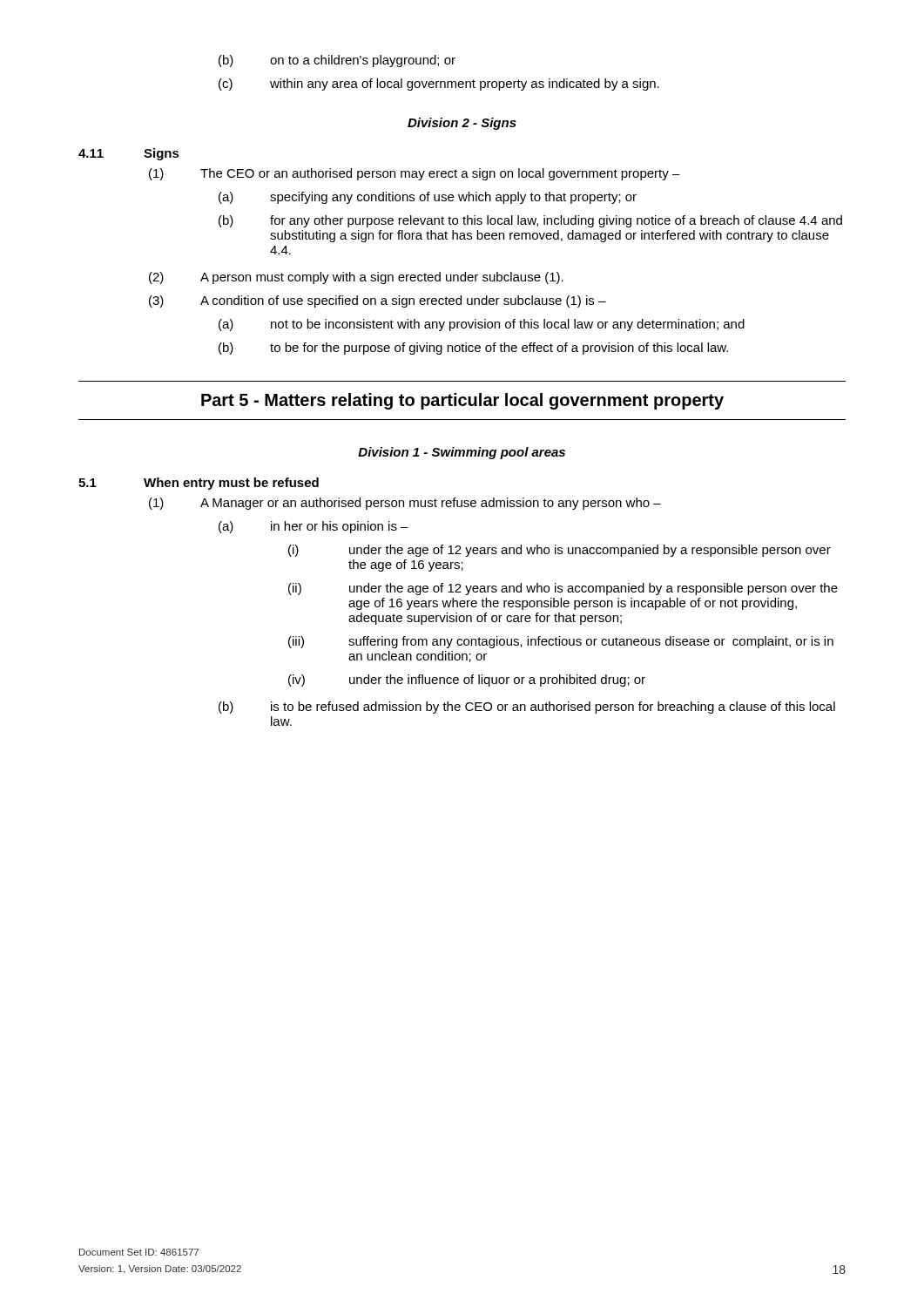The height and width of the screenshot is (1307, 924).
Task: Locate the list item that reads "(i) under the age"
Action: tap(567, 557)
